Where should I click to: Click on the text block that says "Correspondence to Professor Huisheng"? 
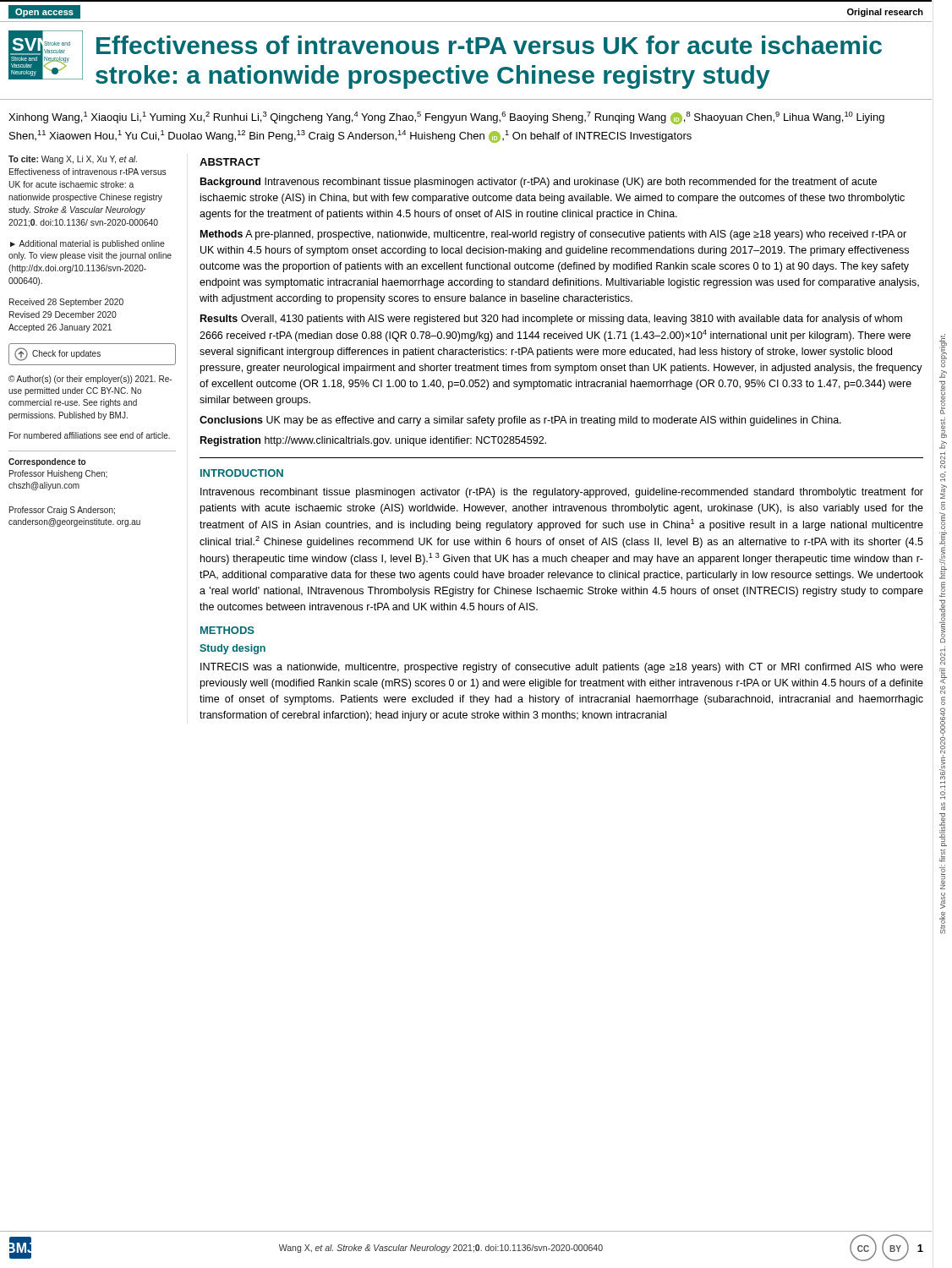[x=75, y=492]
